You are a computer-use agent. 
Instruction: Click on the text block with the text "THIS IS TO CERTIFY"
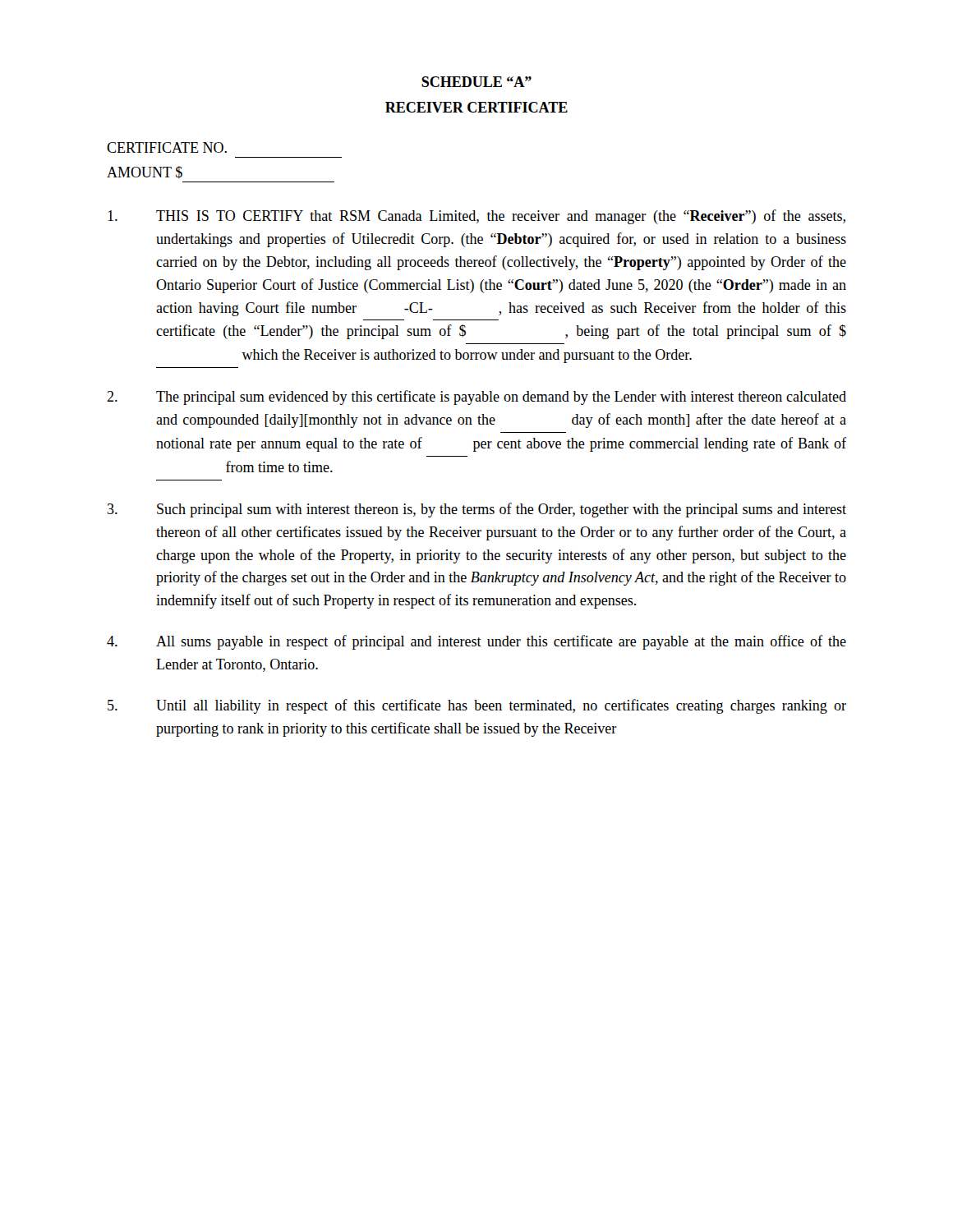click(x=476, y=287)
